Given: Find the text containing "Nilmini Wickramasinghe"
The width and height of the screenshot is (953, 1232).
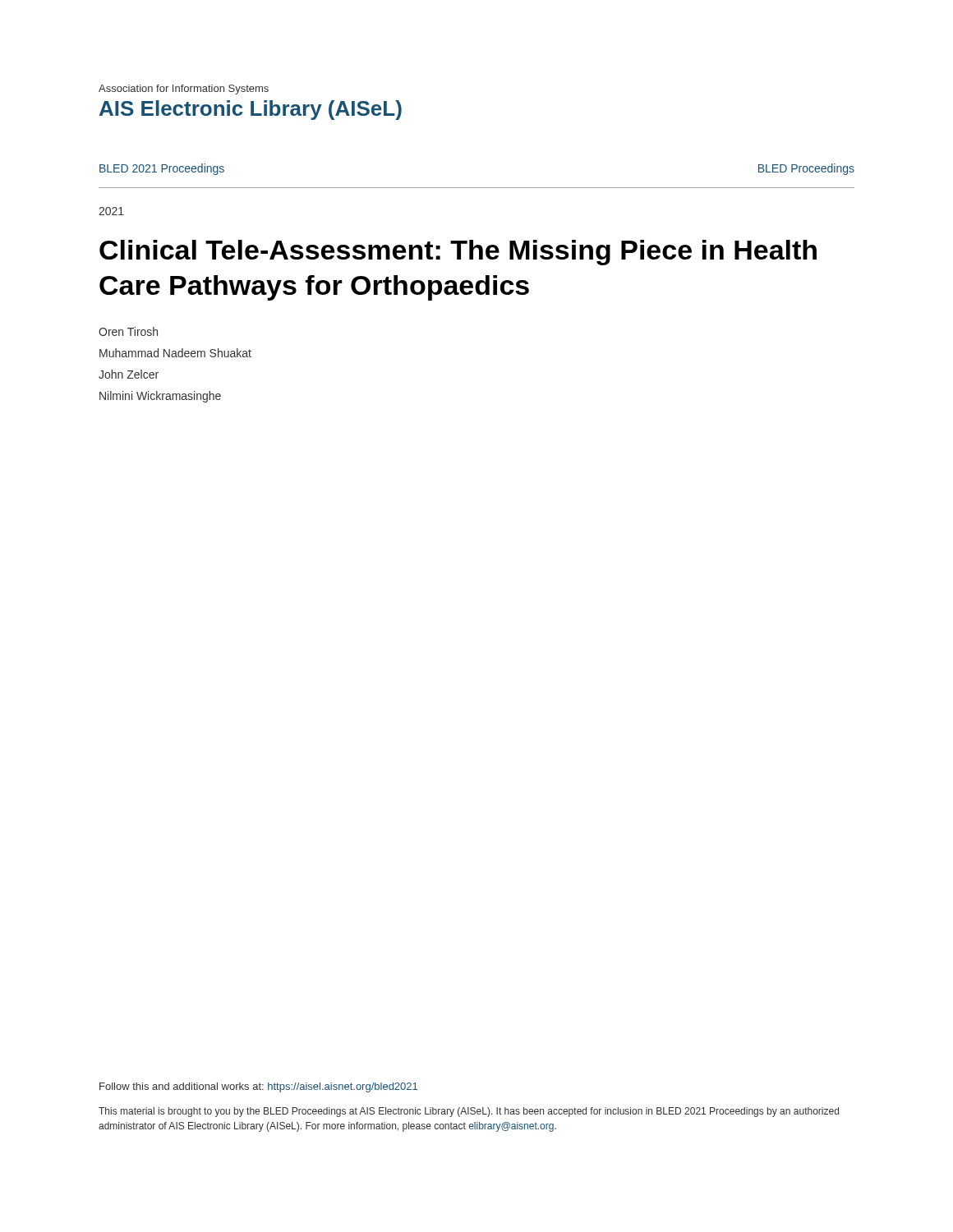Looking at the screenshot, I should [x=160, y=396].
